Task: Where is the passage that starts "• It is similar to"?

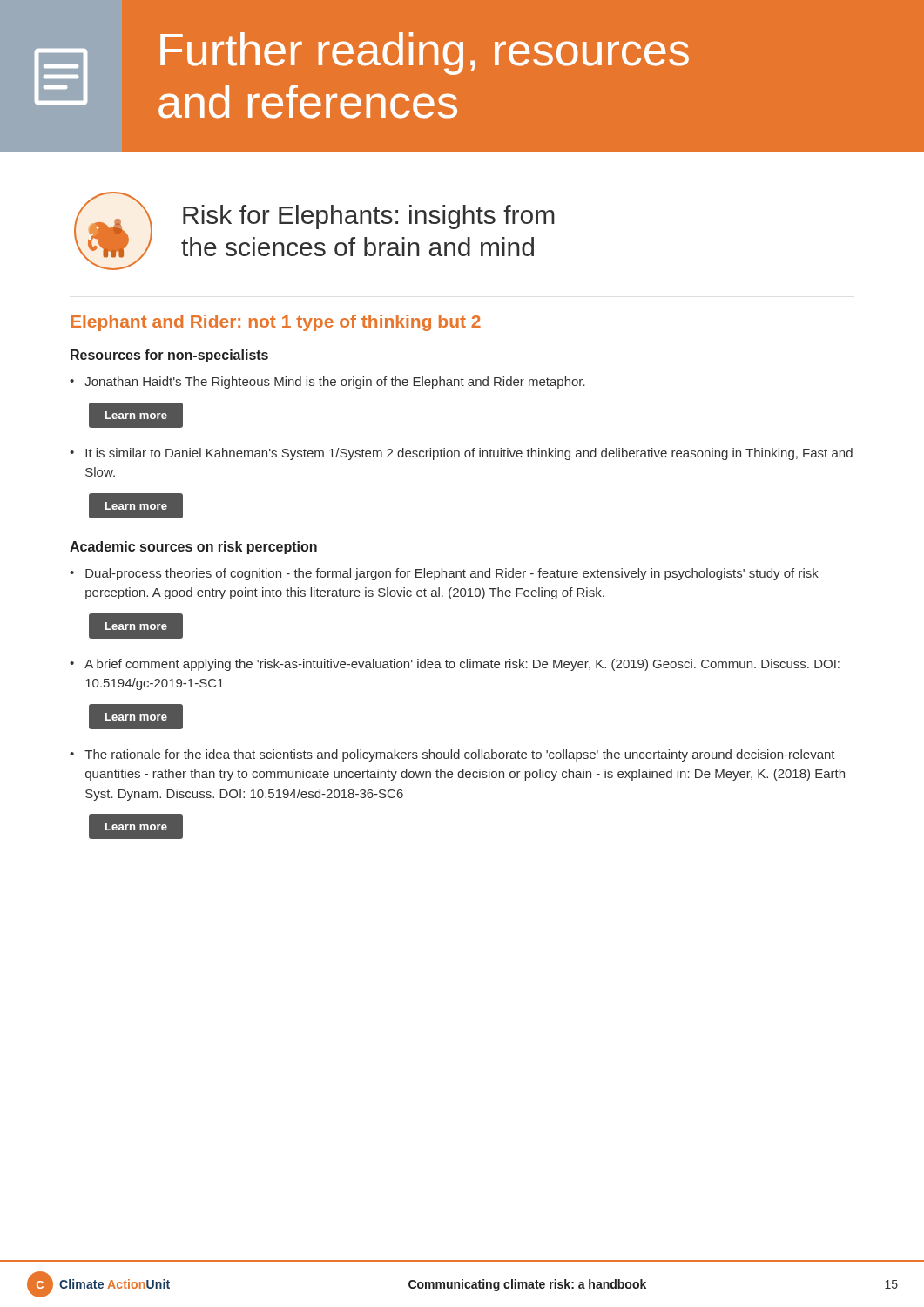Action: pyautogui.click(x=462, y=463)
